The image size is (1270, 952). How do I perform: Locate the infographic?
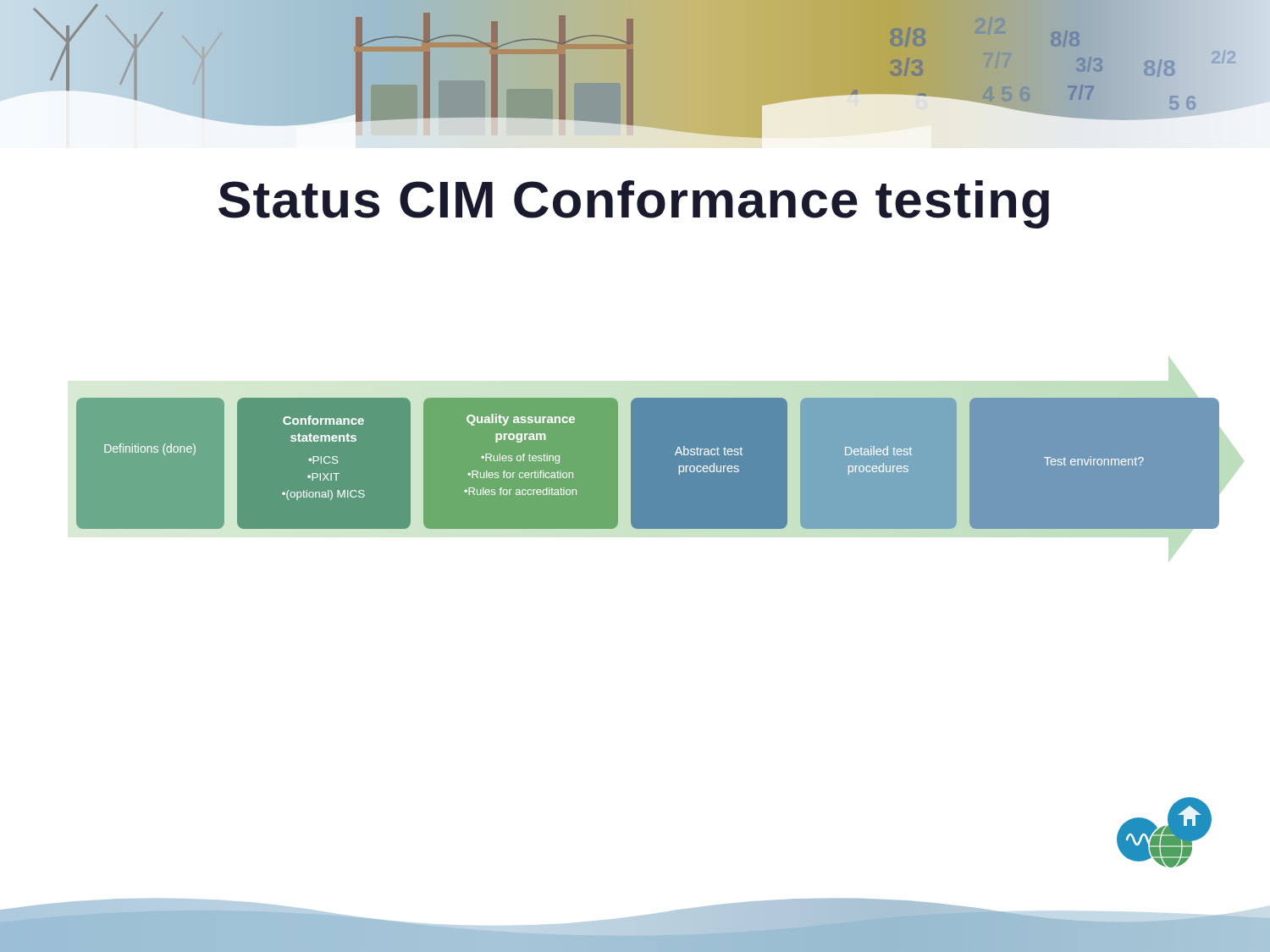coord(643,470)
